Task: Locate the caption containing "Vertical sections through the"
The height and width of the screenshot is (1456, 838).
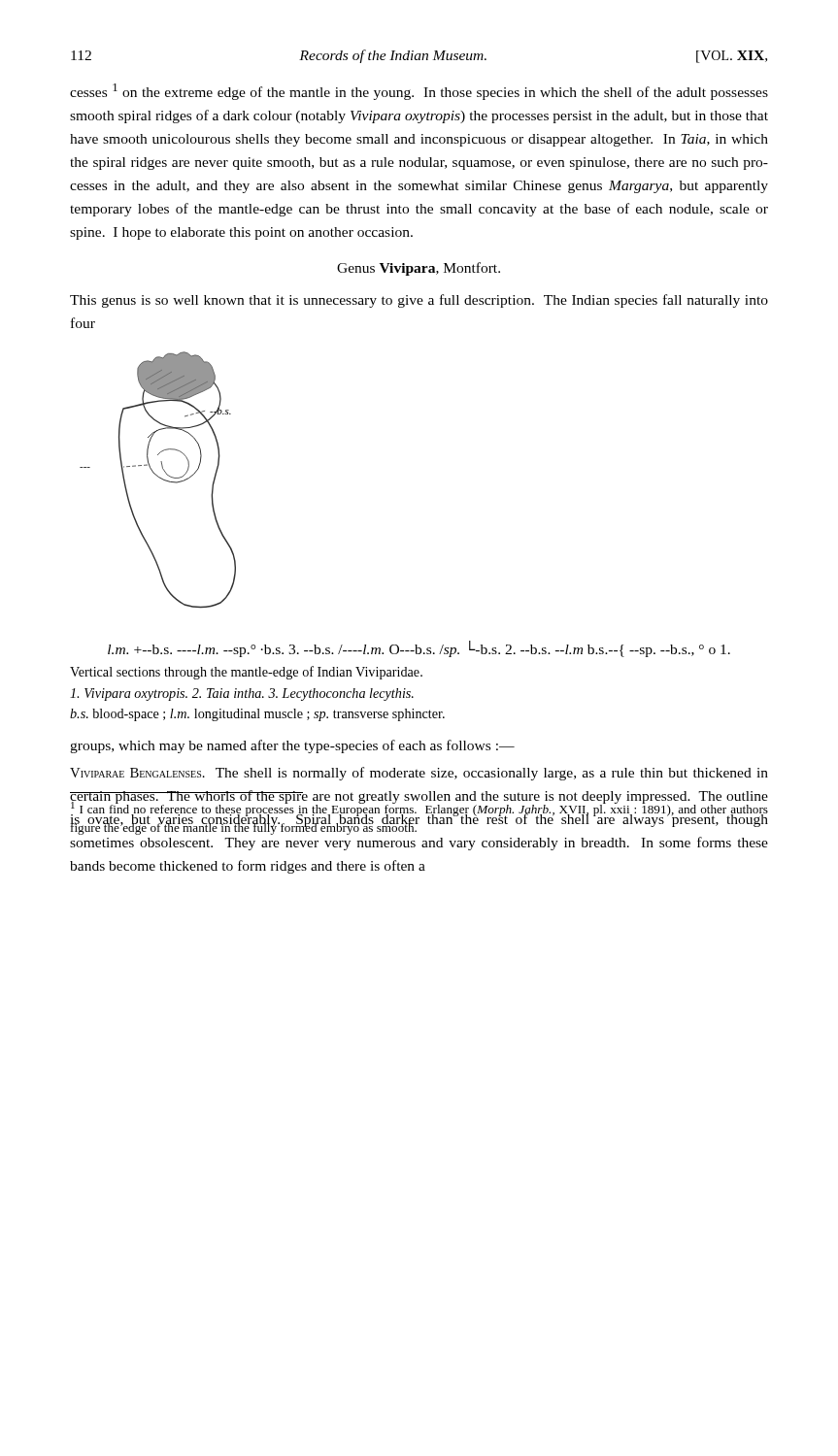Action: (258, 693)
